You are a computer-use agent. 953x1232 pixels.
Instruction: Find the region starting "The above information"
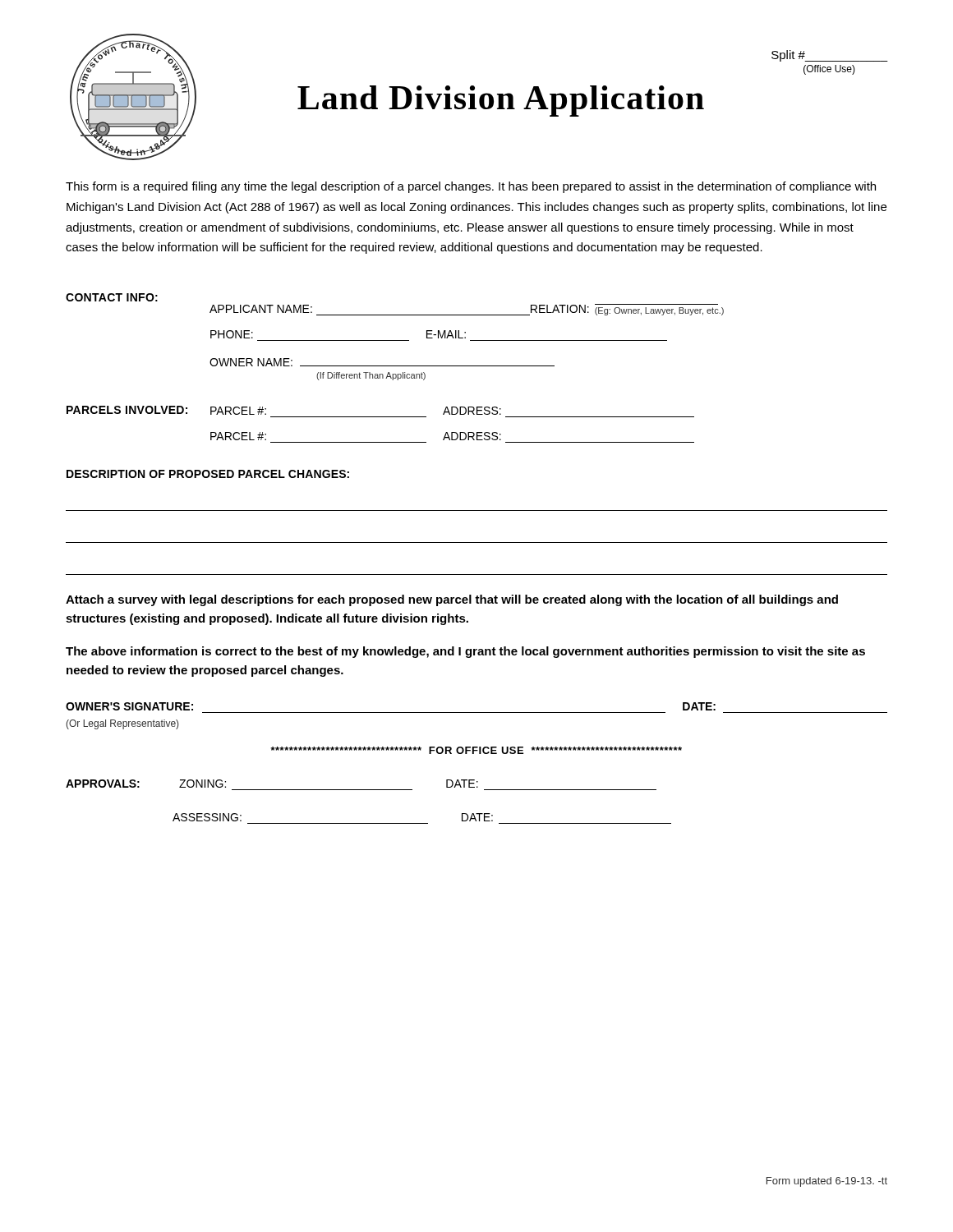click(x=466, y=660)
